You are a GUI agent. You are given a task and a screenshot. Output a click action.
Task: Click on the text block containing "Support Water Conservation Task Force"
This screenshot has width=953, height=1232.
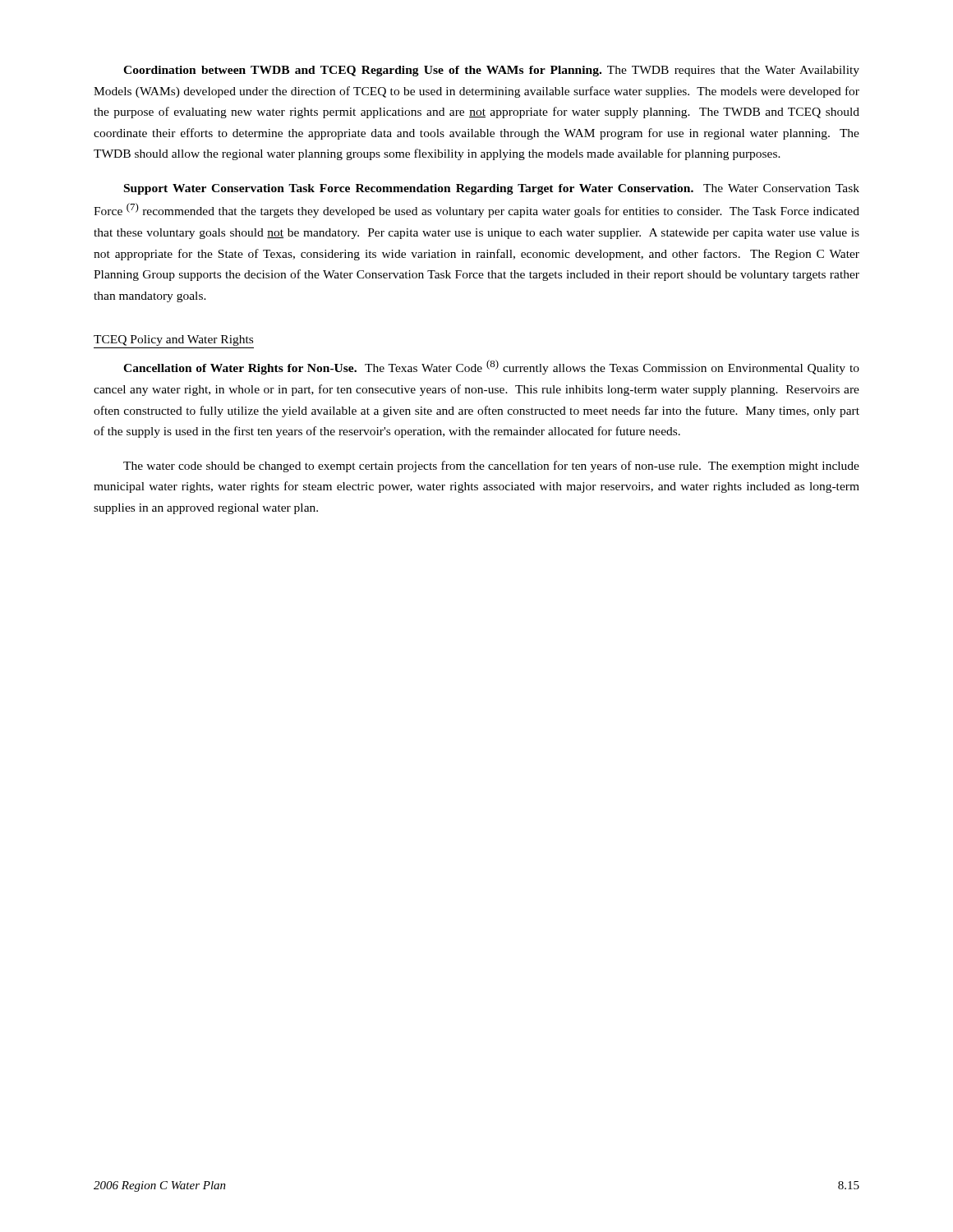476,242
